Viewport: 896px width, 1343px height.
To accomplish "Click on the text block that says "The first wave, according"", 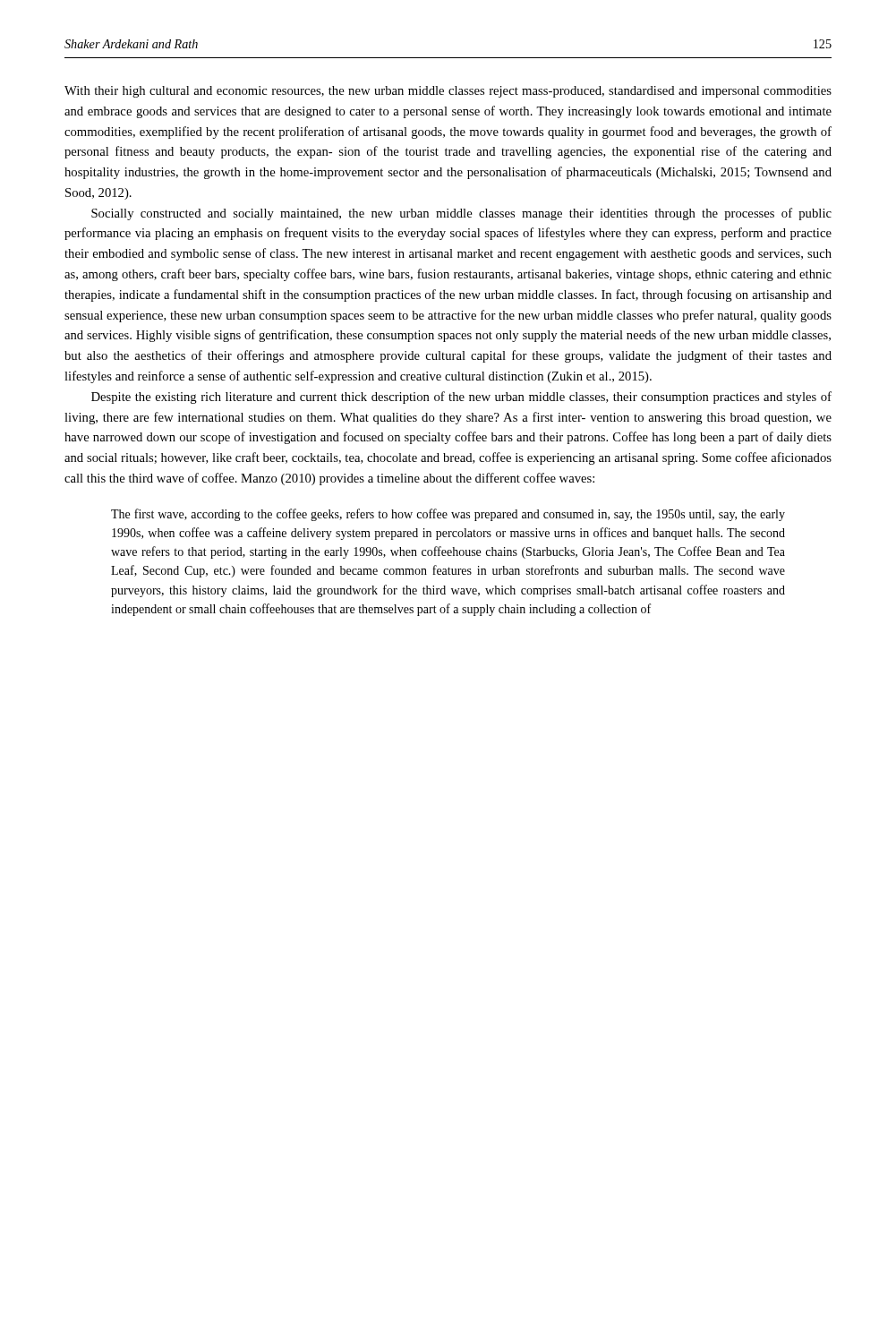I will [x=448, y=562].
